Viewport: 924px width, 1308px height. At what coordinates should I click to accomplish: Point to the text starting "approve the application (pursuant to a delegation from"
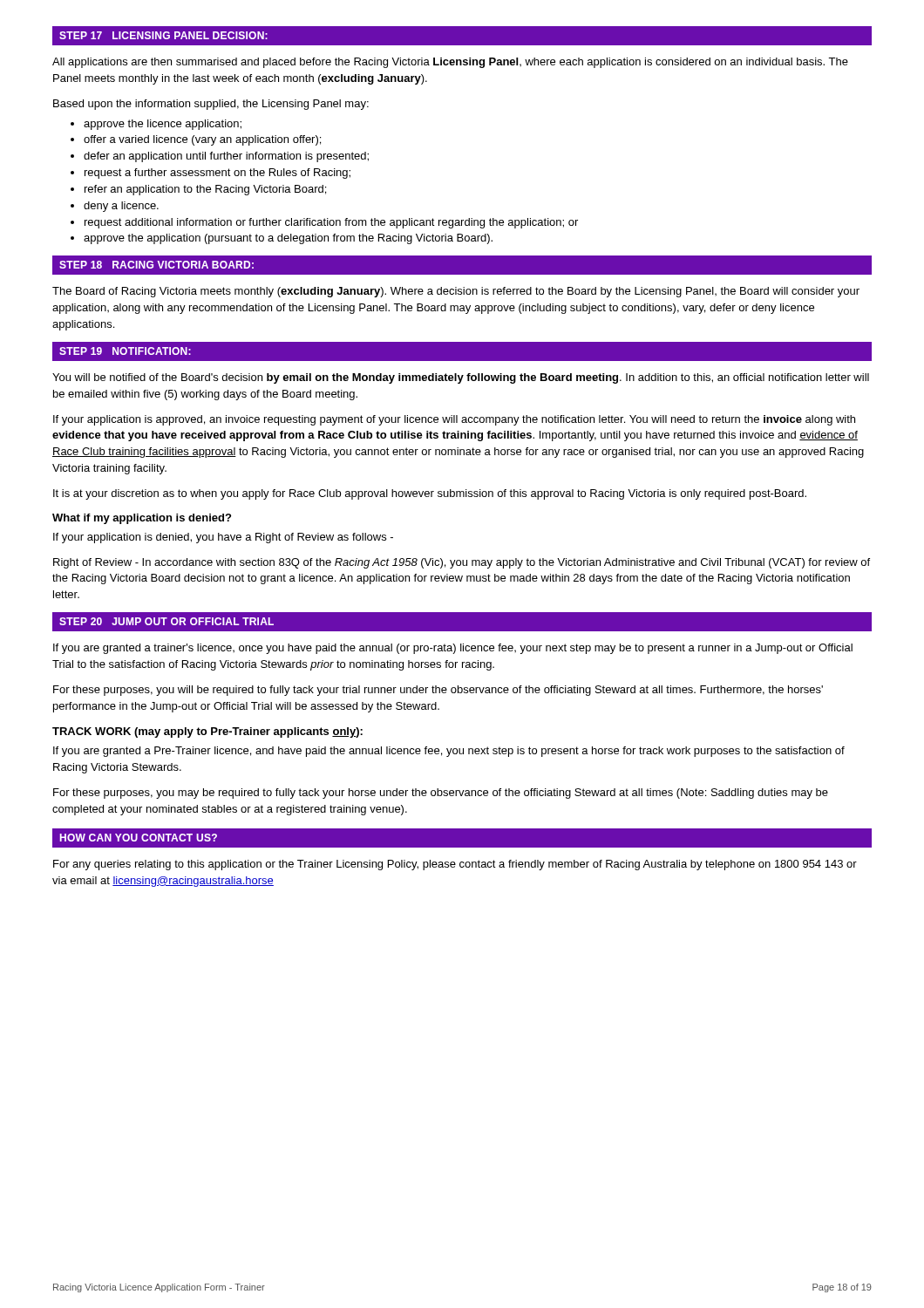[x=289, y=238]
